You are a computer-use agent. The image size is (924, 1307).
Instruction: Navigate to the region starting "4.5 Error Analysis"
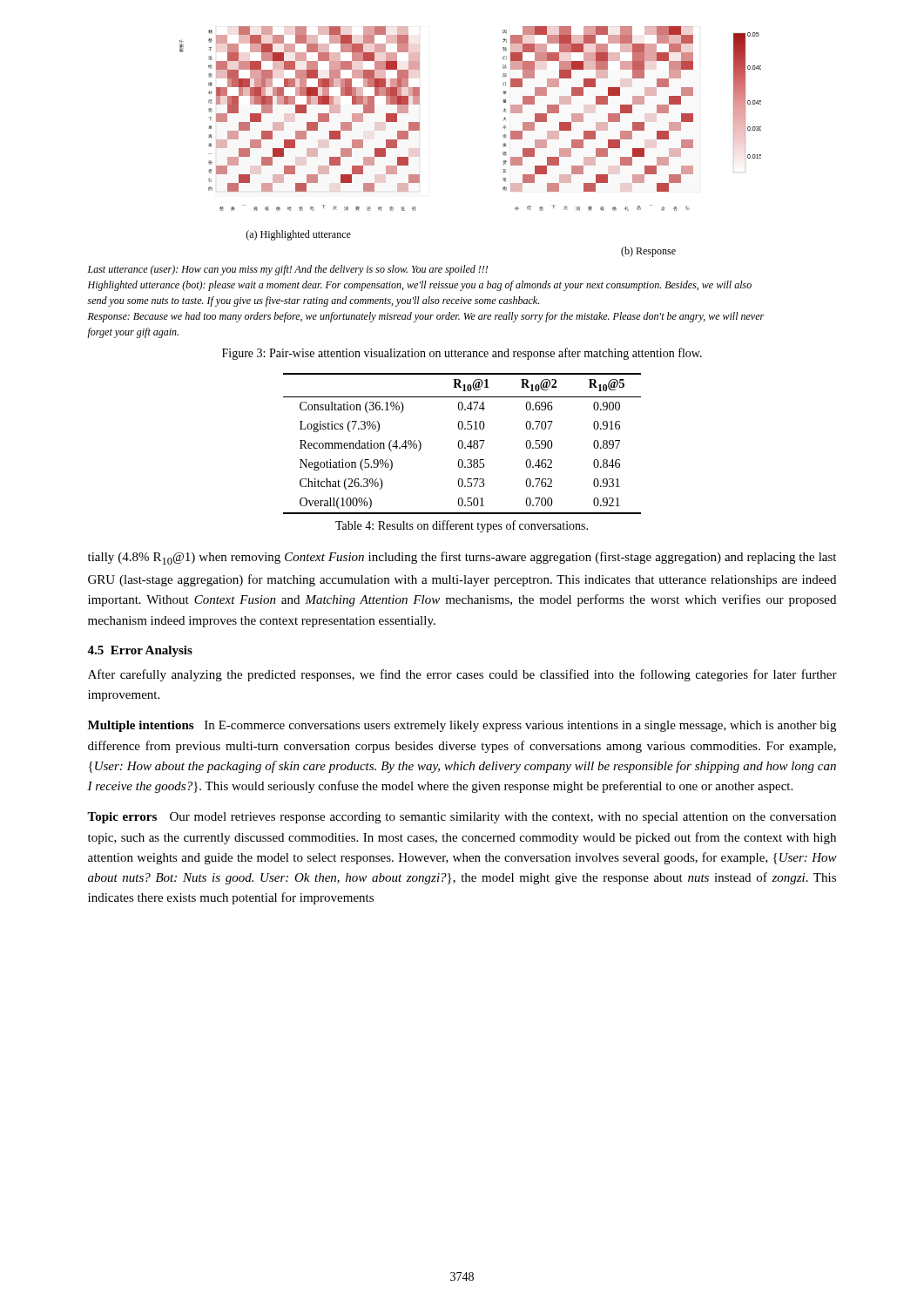(x=140, y=650)
